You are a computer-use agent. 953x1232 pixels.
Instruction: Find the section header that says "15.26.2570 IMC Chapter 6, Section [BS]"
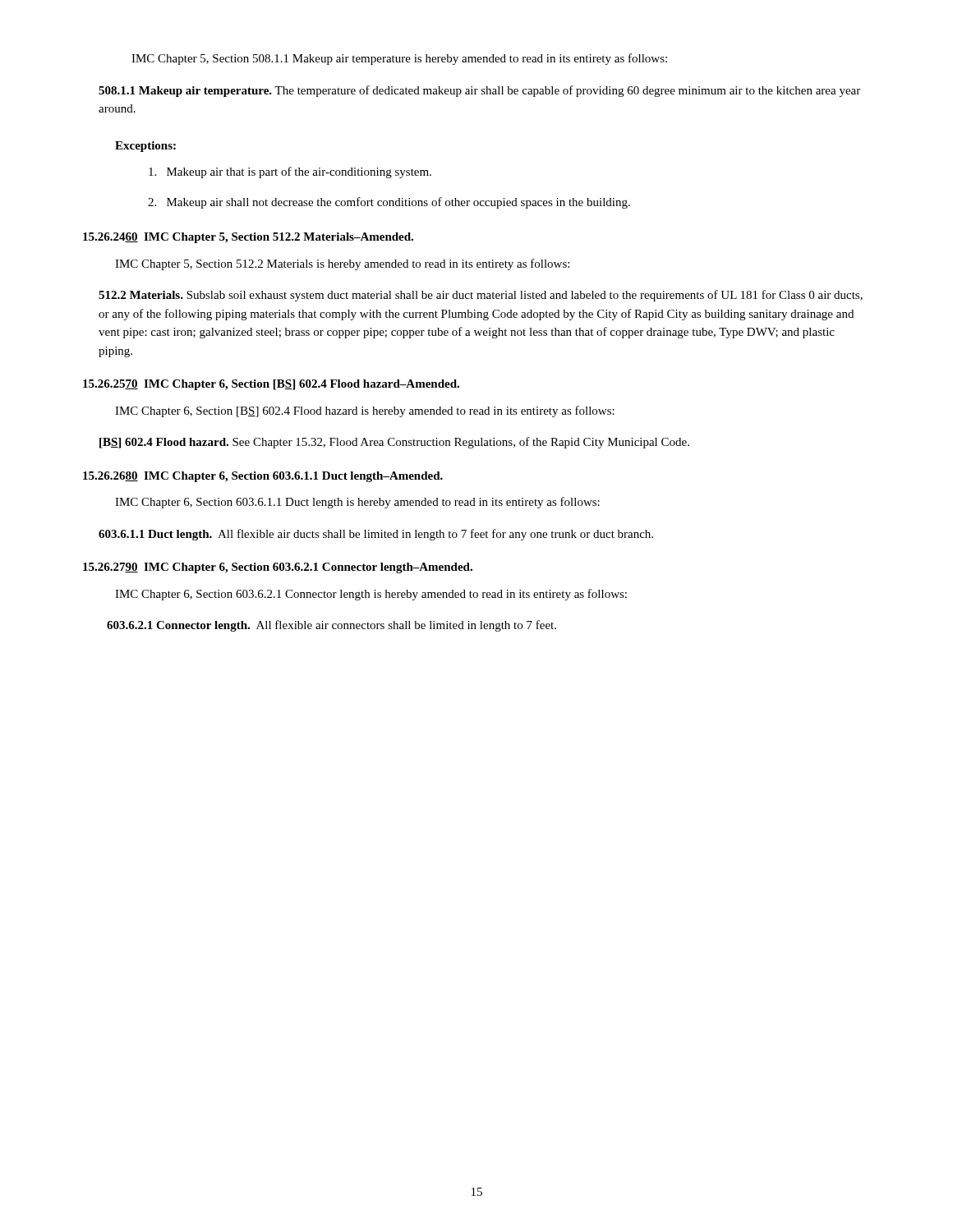[271, 384]
